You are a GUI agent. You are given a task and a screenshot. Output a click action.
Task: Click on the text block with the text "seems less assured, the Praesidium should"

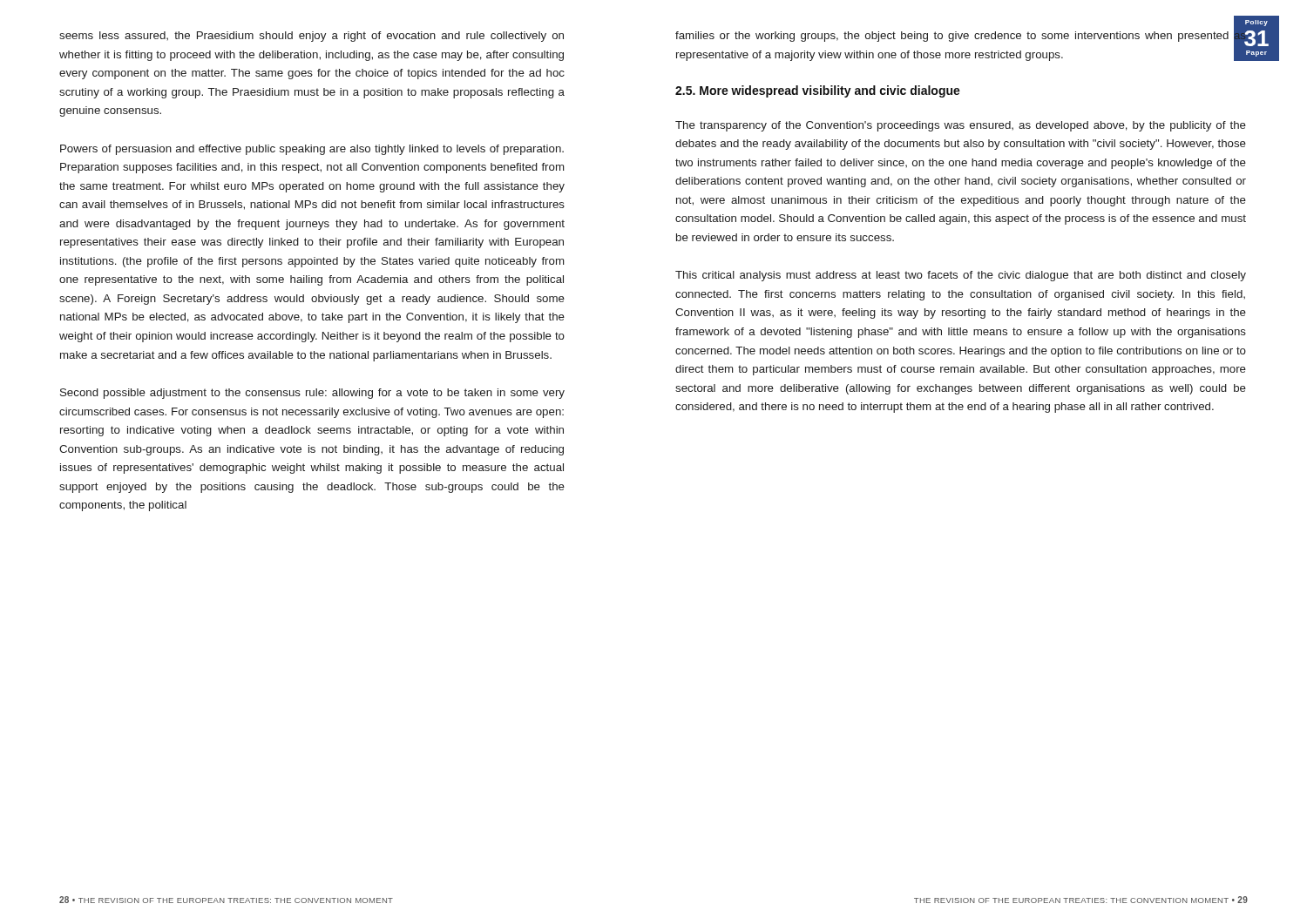(x=312, y=73)
